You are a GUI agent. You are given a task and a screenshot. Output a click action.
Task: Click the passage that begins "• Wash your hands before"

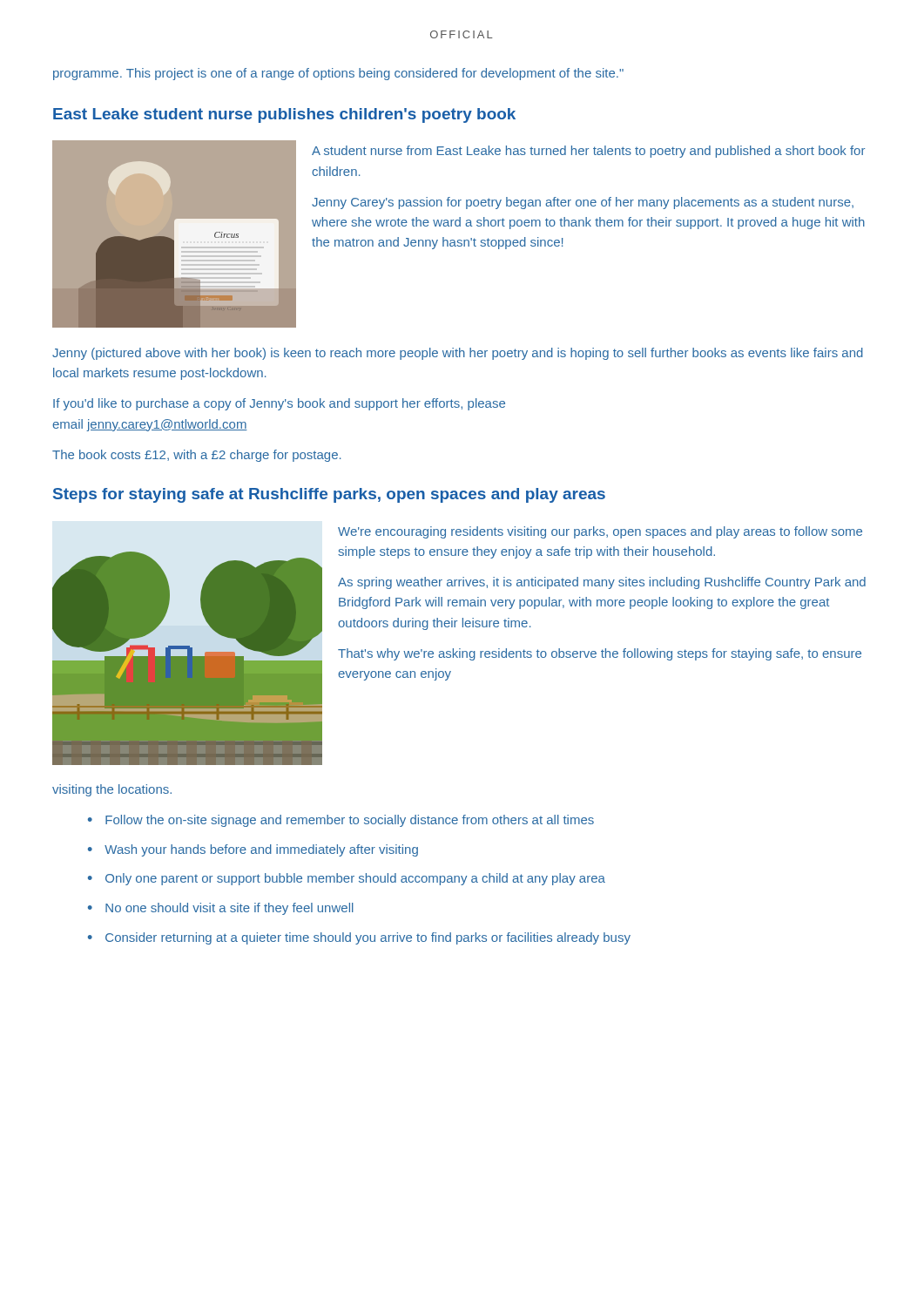point(253,849)
